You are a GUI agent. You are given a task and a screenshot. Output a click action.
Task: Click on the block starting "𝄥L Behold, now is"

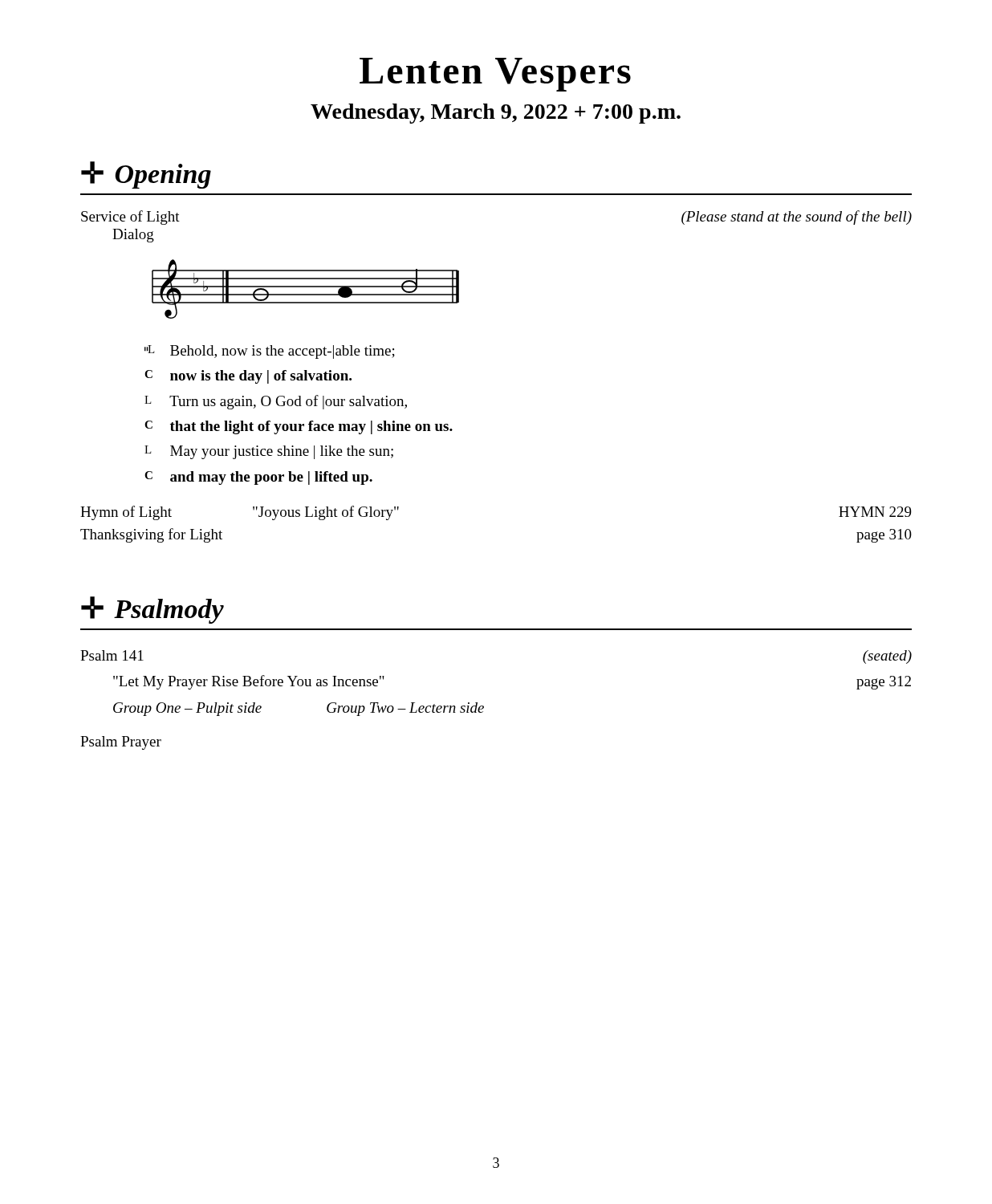[x=270, y=349]
